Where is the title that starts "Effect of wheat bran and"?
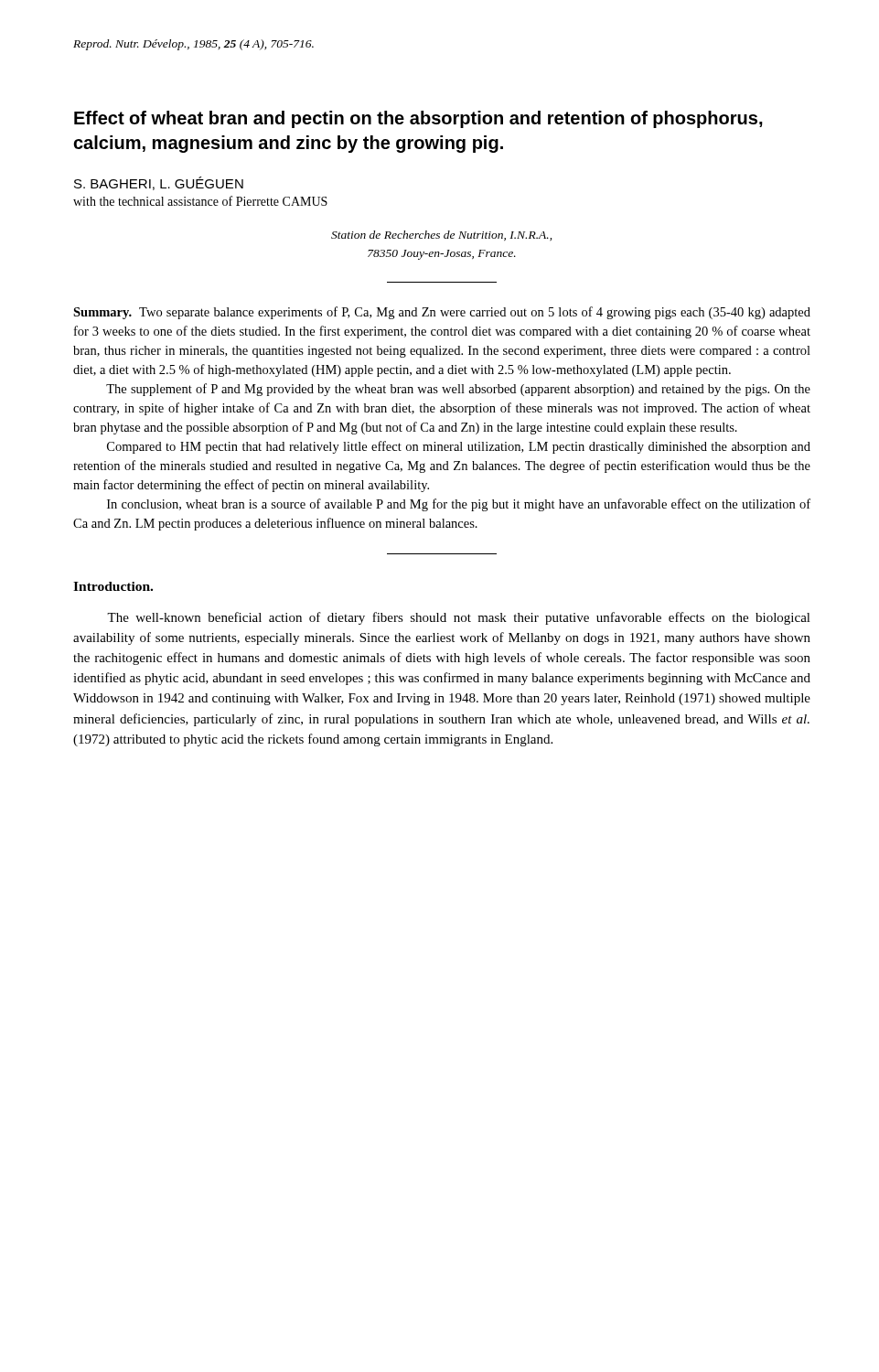Viewport: 879px width, 1372px height. pyautogui.click(x=418, y=130)
